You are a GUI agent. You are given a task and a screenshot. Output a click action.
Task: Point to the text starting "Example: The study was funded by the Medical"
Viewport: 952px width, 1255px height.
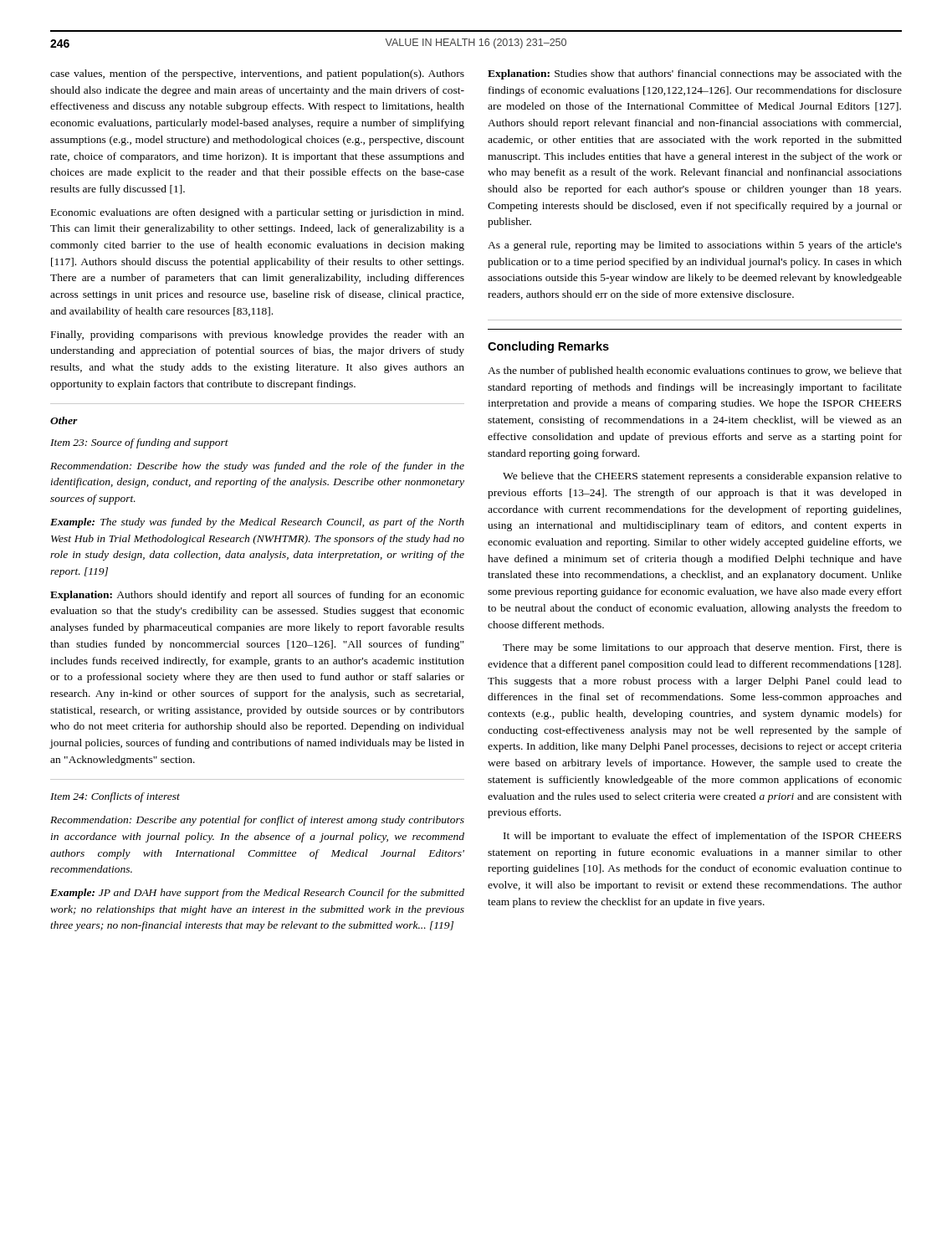(x=257, y=547)
